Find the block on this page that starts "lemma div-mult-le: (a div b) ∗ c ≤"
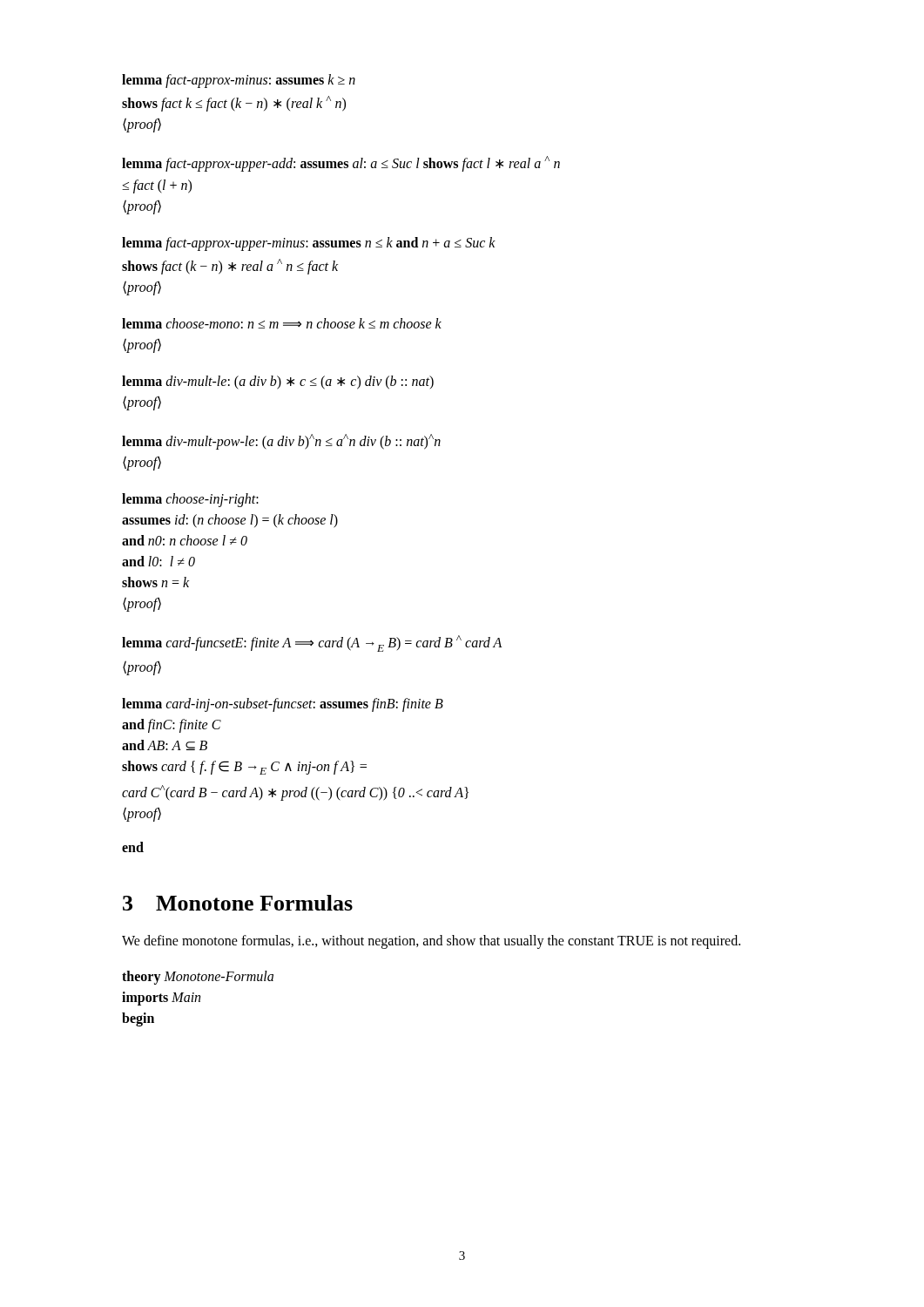Image resolution: width=924 pixels, height=1307 pixels. [278, 383]
